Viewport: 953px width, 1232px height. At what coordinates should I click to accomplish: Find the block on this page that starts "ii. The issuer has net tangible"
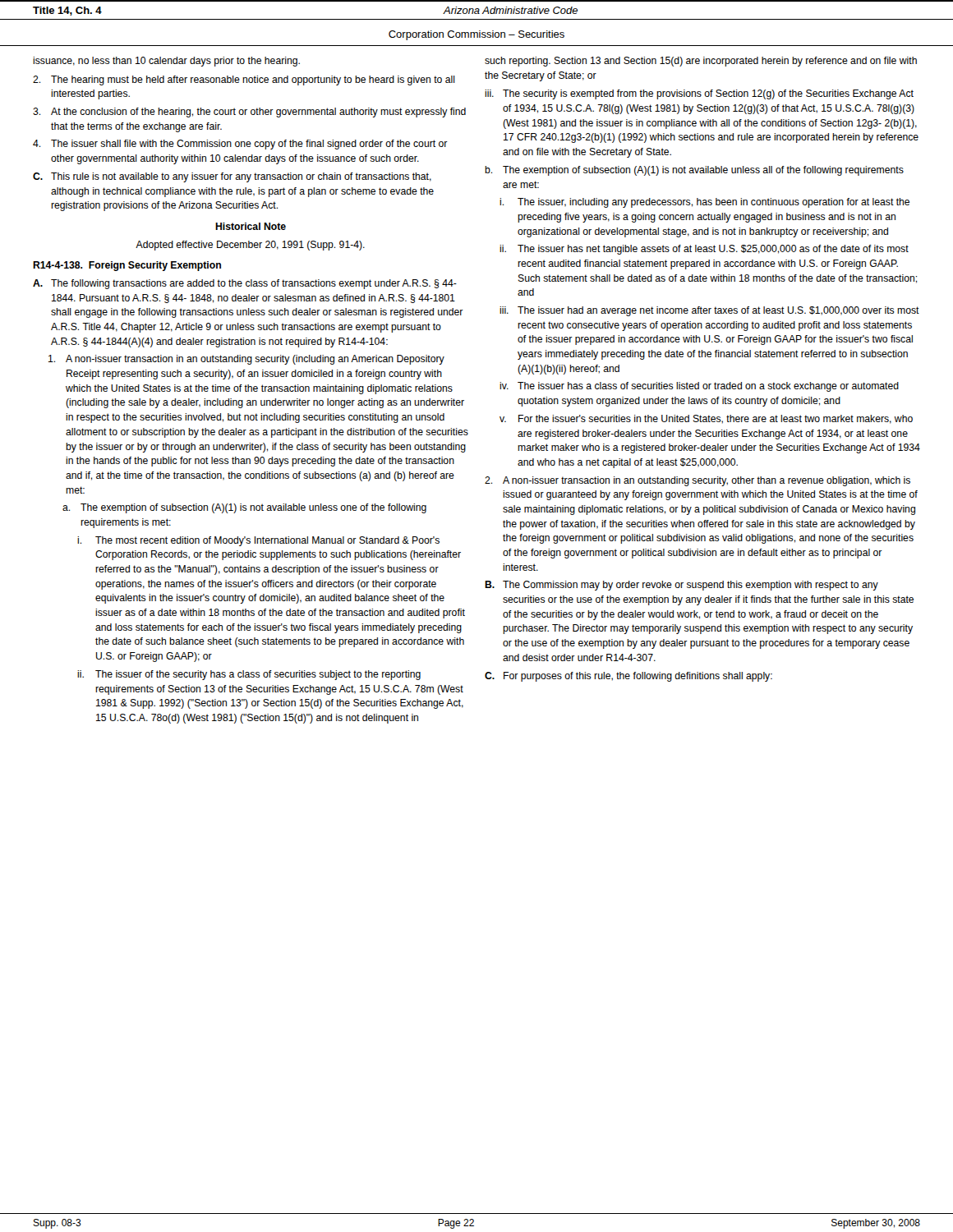pyautogui.click(x=710, y=272)
